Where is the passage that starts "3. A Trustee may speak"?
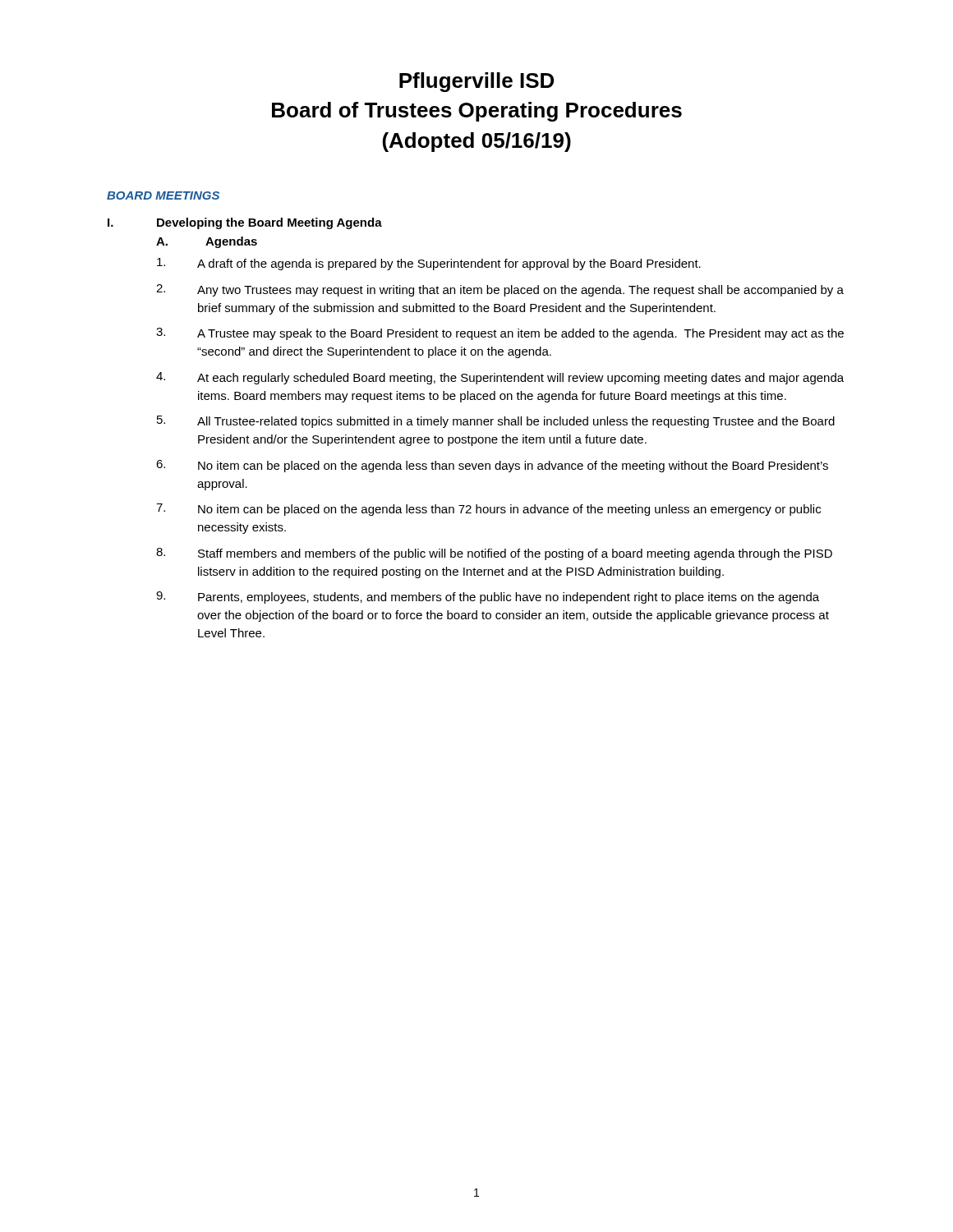 click(x=501, y=343)
